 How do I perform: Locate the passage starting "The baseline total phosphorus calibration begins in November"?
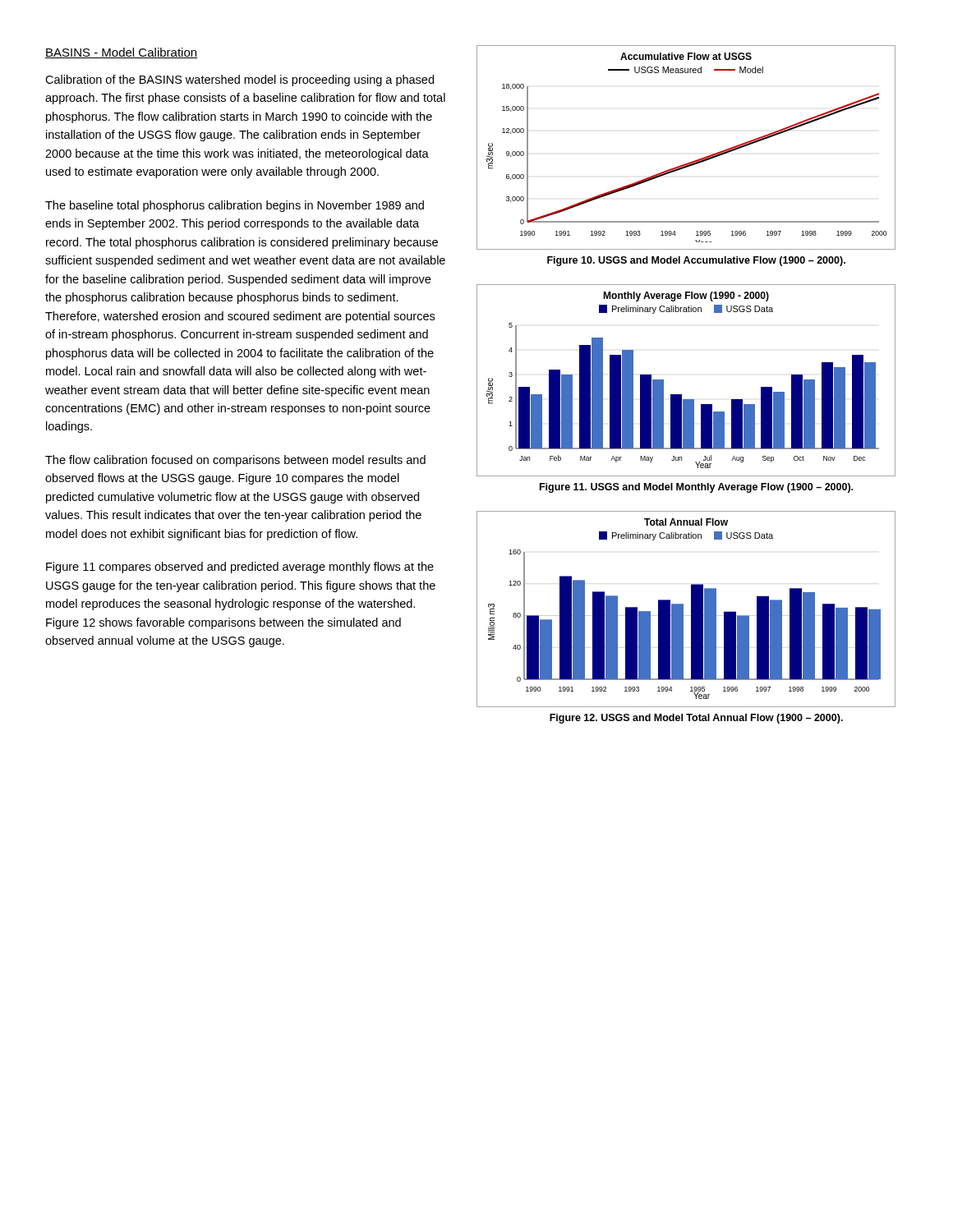[245, 316]
